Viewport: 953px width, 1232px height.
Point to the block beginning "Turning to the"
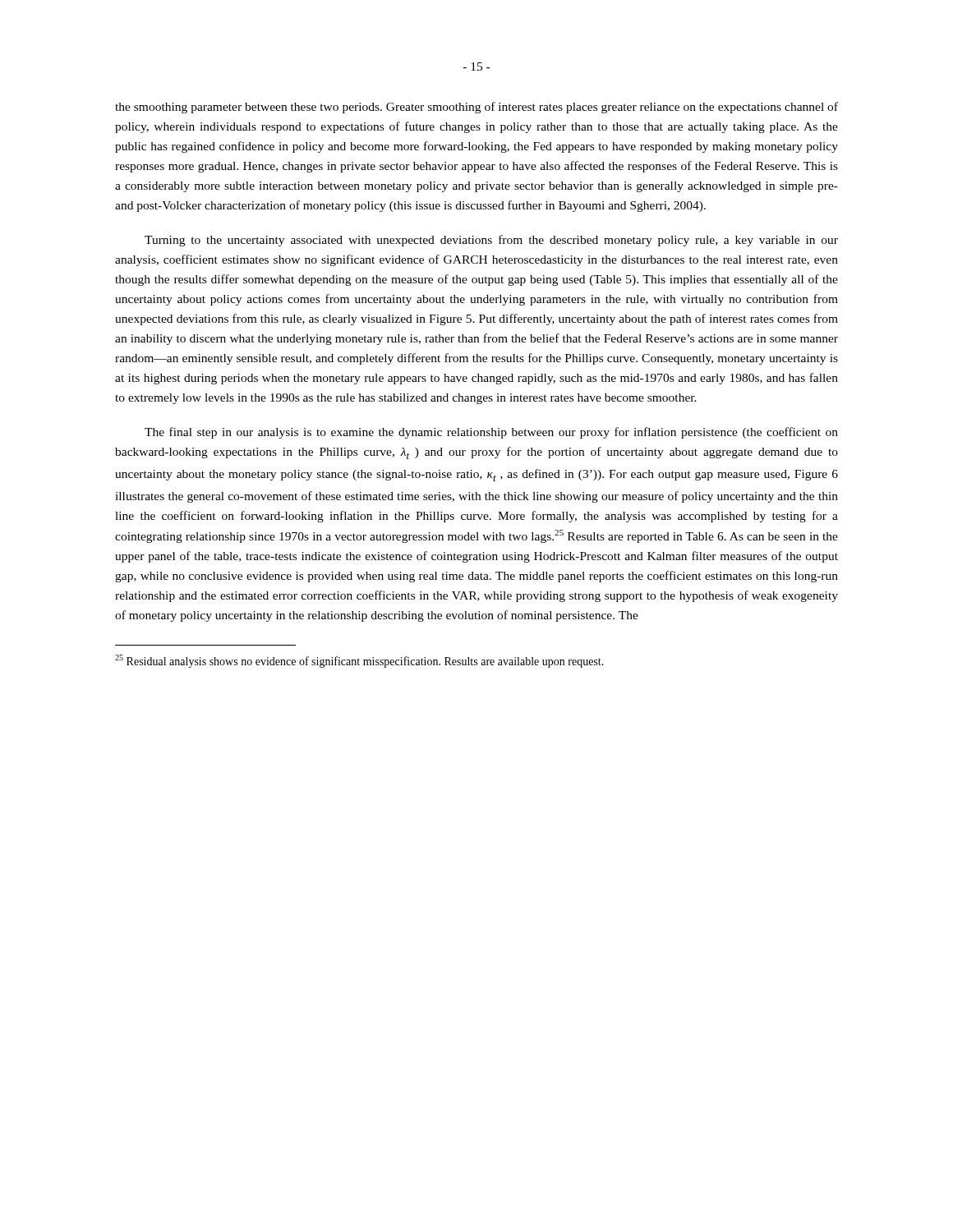476,319
